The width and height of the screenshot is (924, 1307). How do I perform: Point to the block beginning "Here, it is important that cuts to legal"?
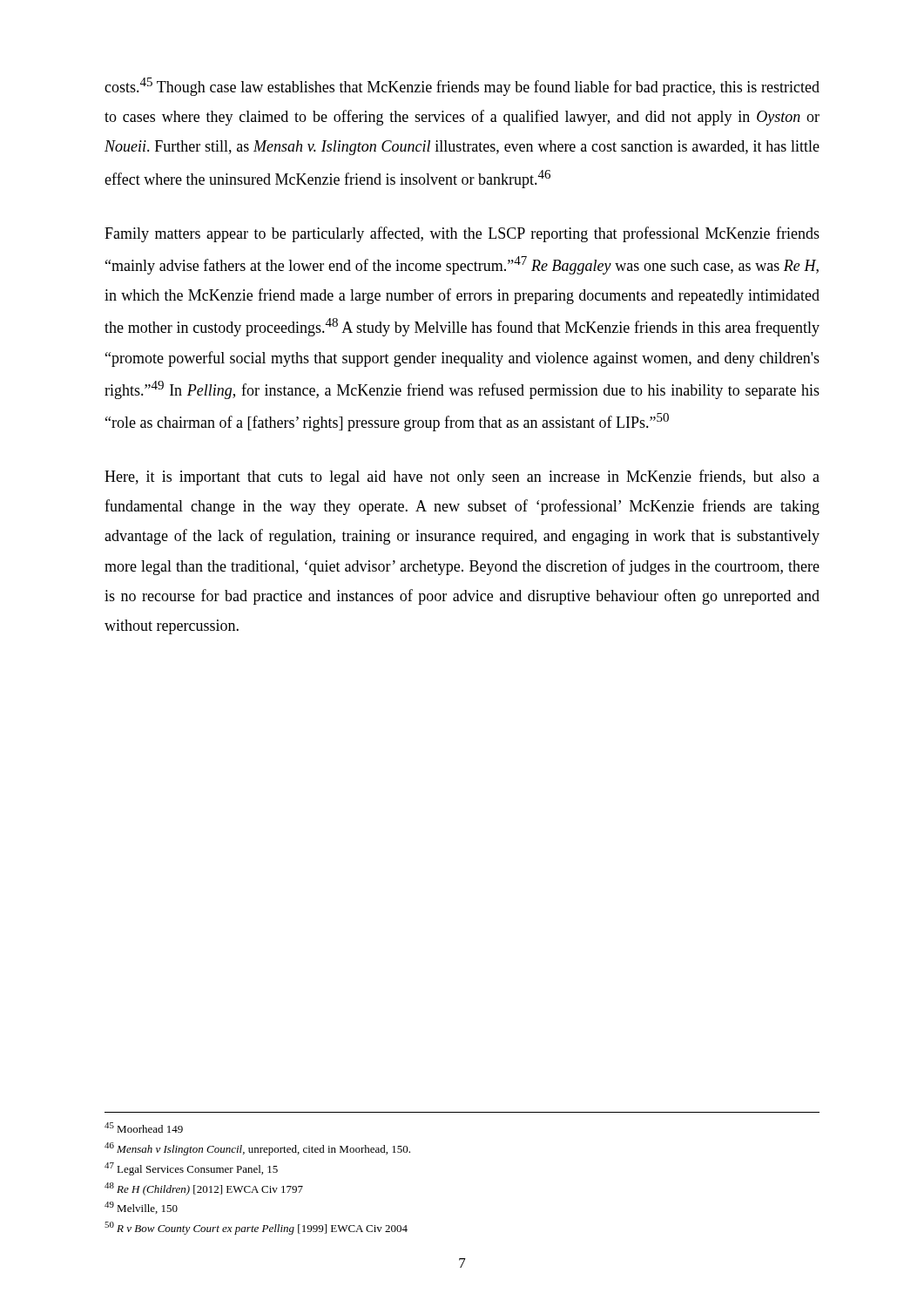462,551
